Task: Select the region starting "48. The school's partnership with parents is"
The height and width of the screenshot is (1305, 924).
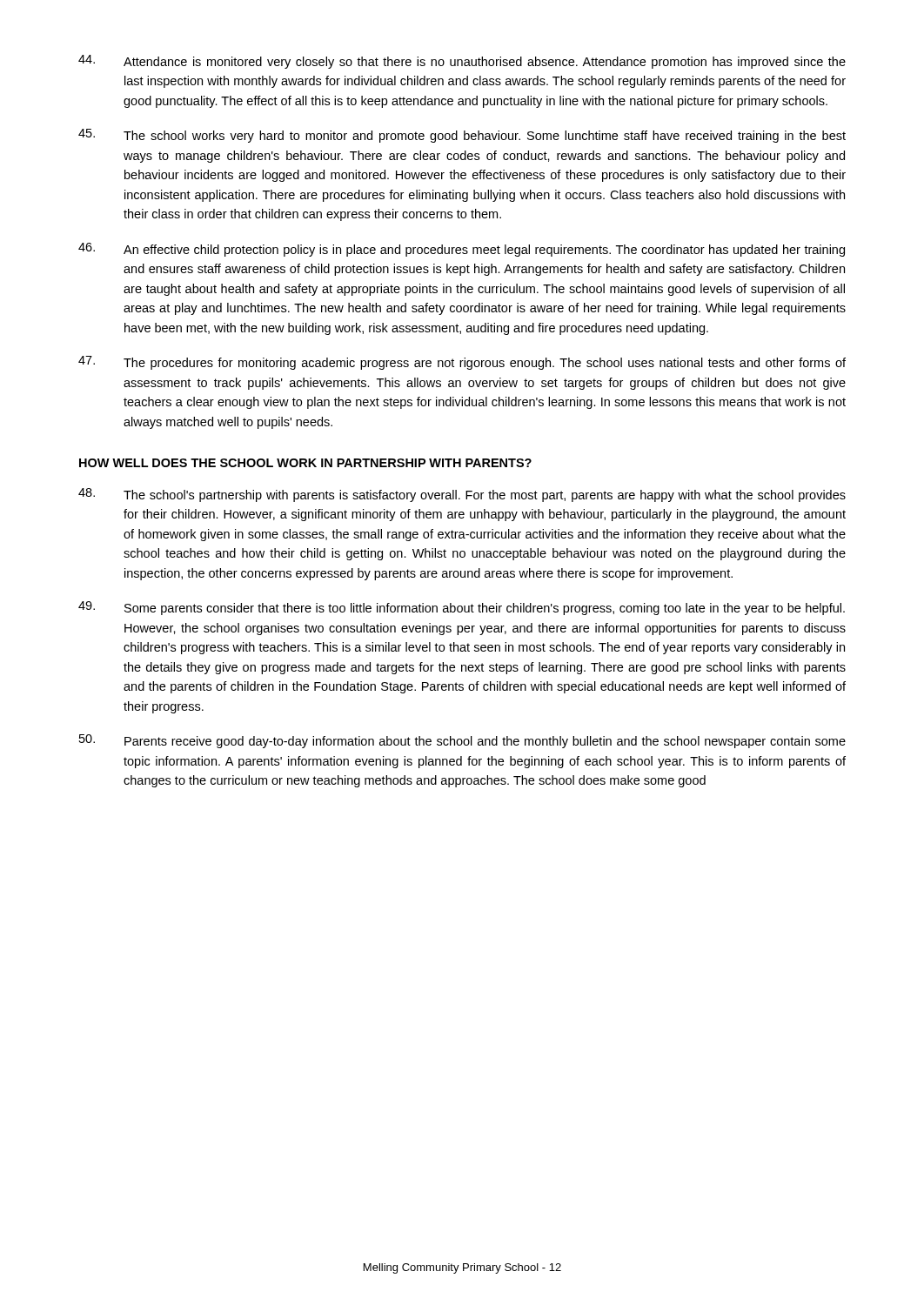Action: [x=462, y=534]
